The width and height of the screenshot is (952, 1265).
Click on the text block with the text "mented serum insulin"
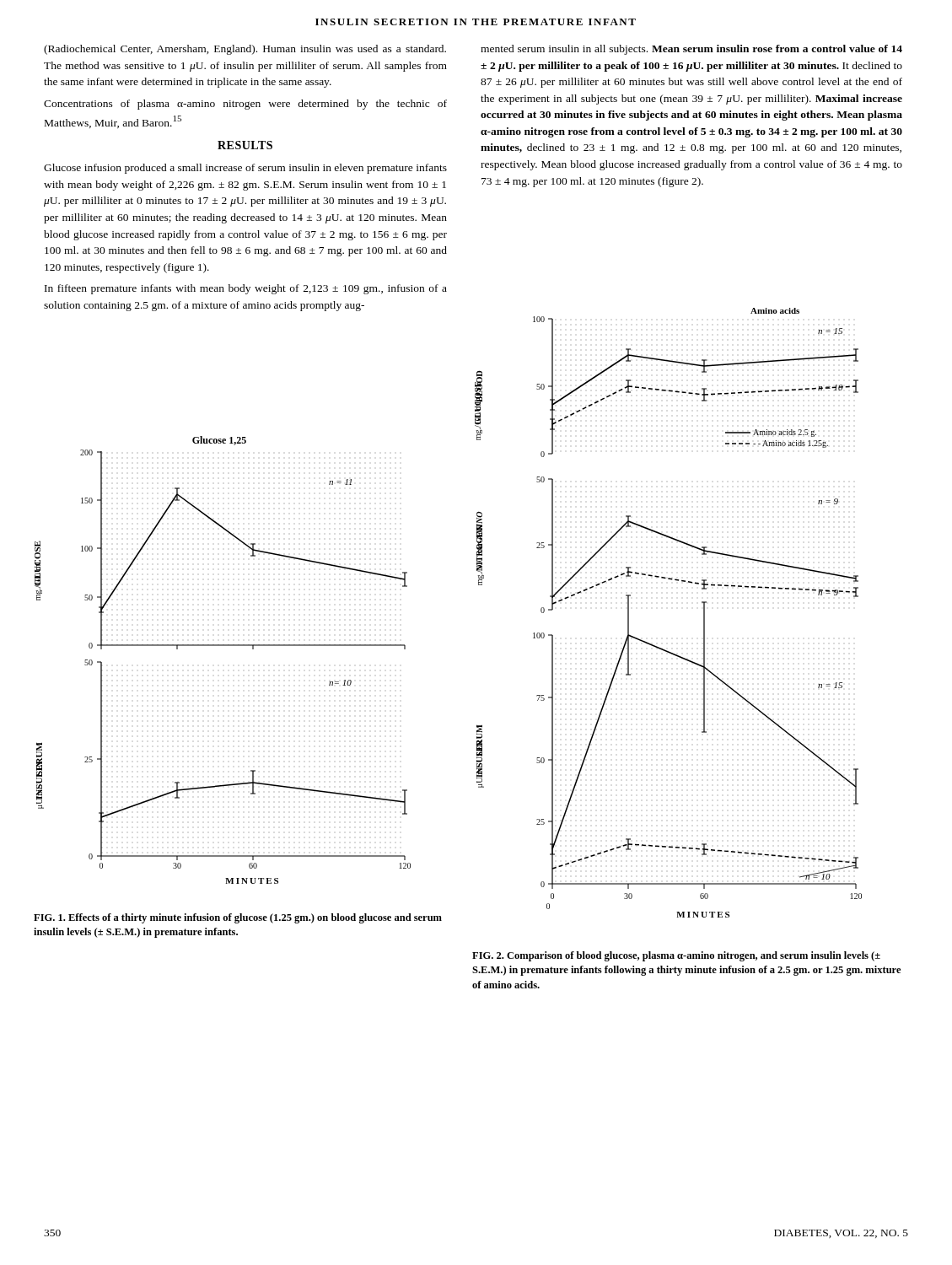(691, 114)
